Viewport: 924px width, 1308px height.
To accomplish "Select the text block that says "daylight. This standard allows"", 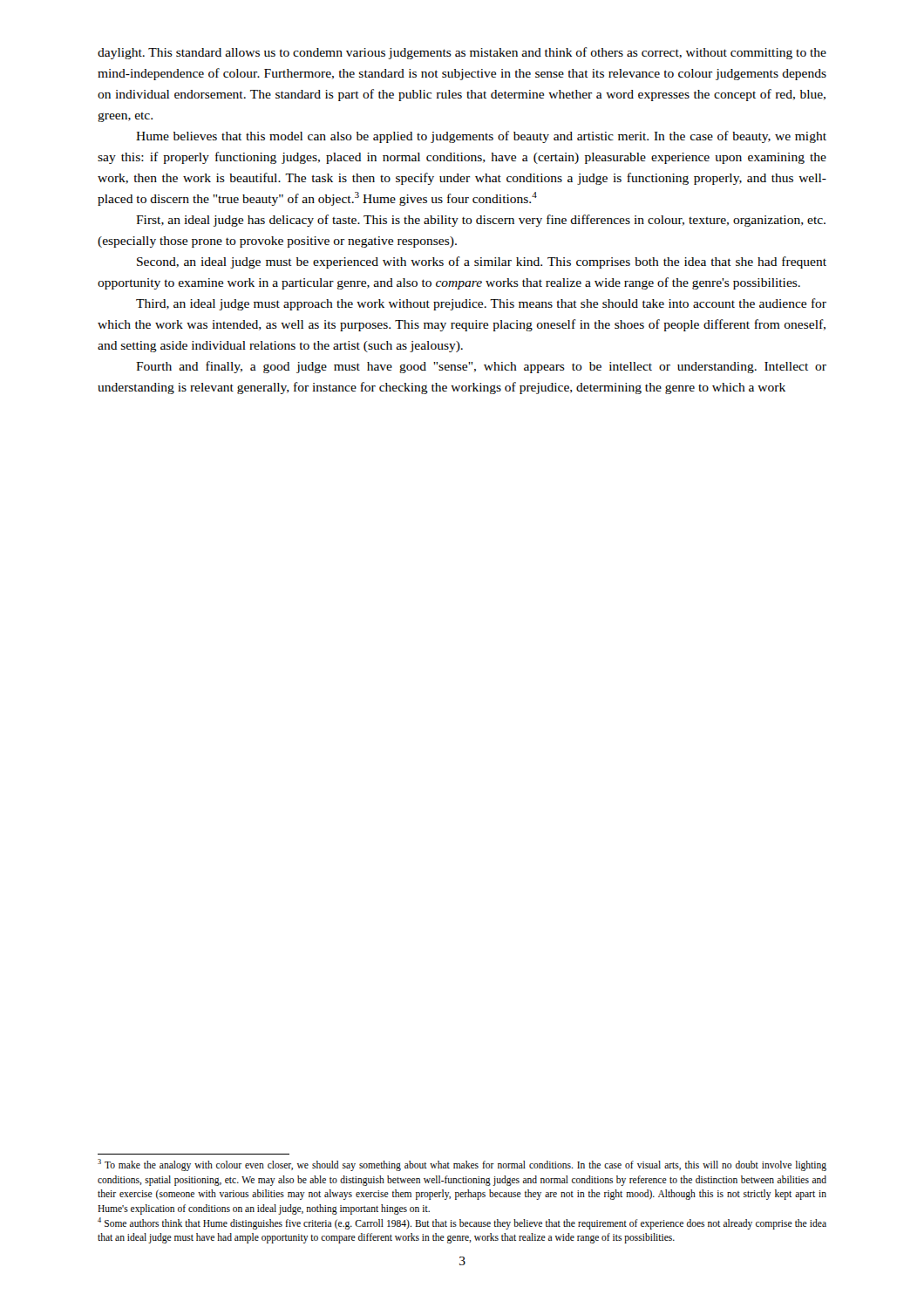I will (x=462, y=84).
